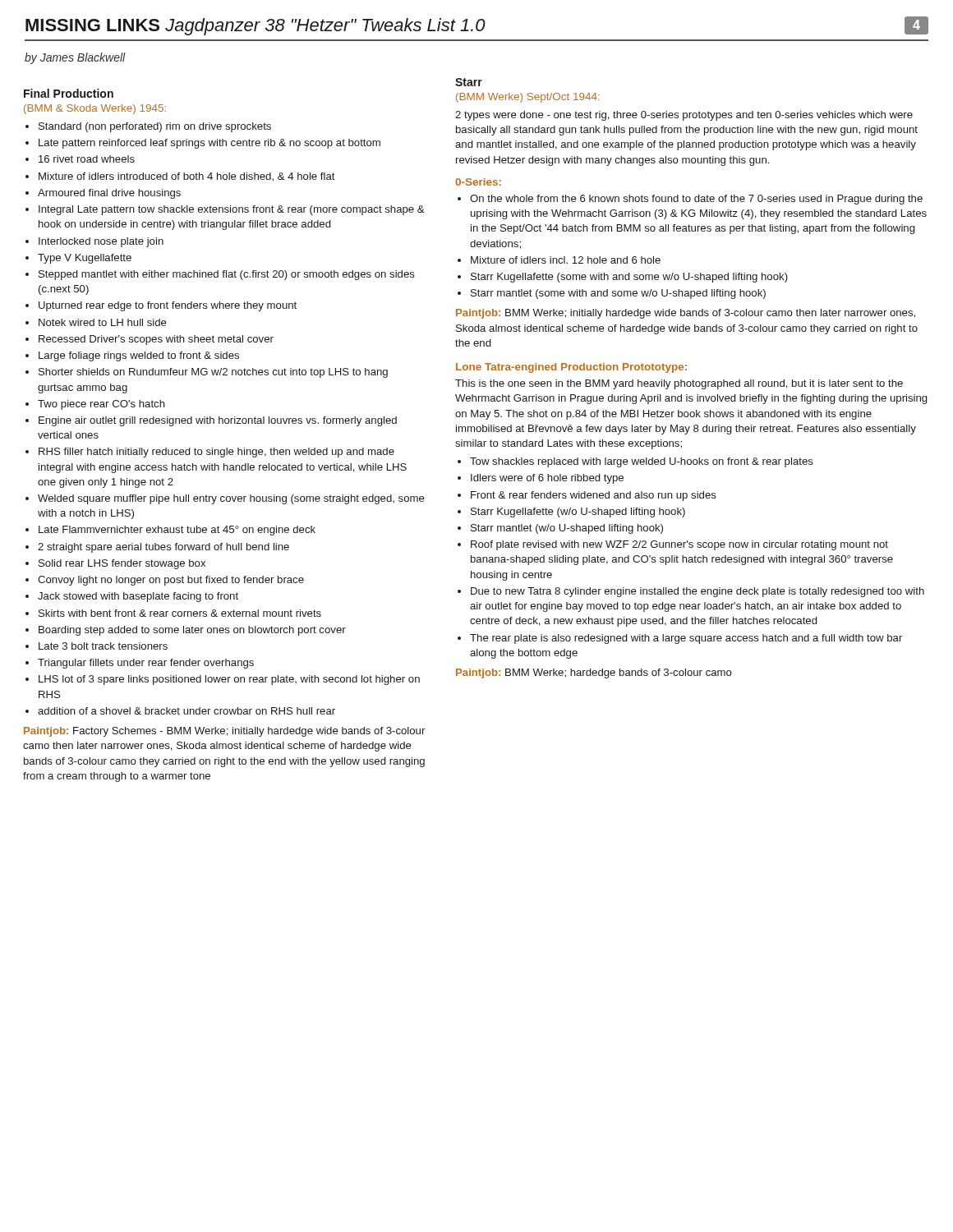Navigate to the element starting "Recessed Driver's scopes with sheet"
Screen dimensions: 1232x953
click(156, 339)
